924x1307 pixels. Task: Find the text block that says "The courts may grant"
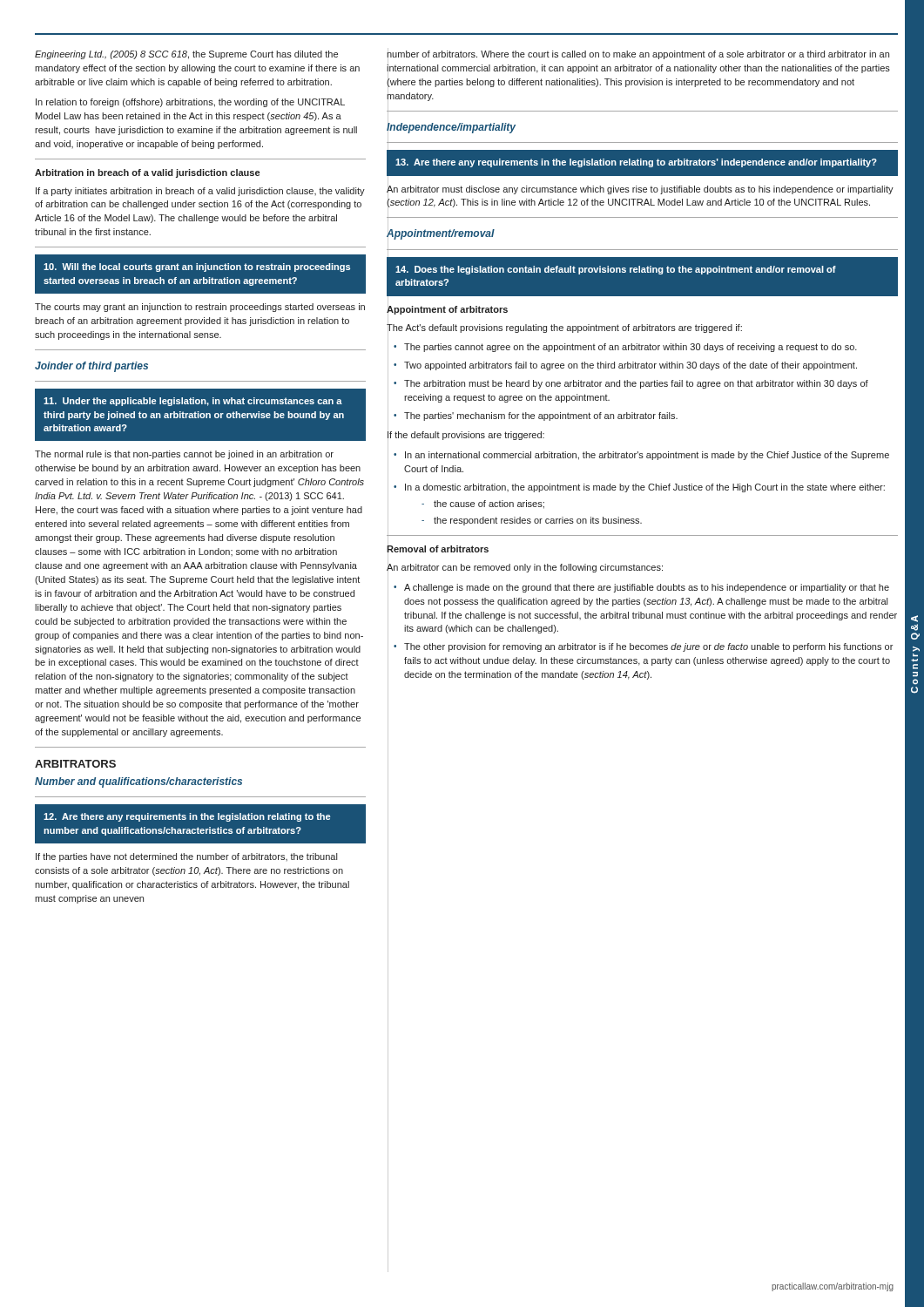coord(200,321)
